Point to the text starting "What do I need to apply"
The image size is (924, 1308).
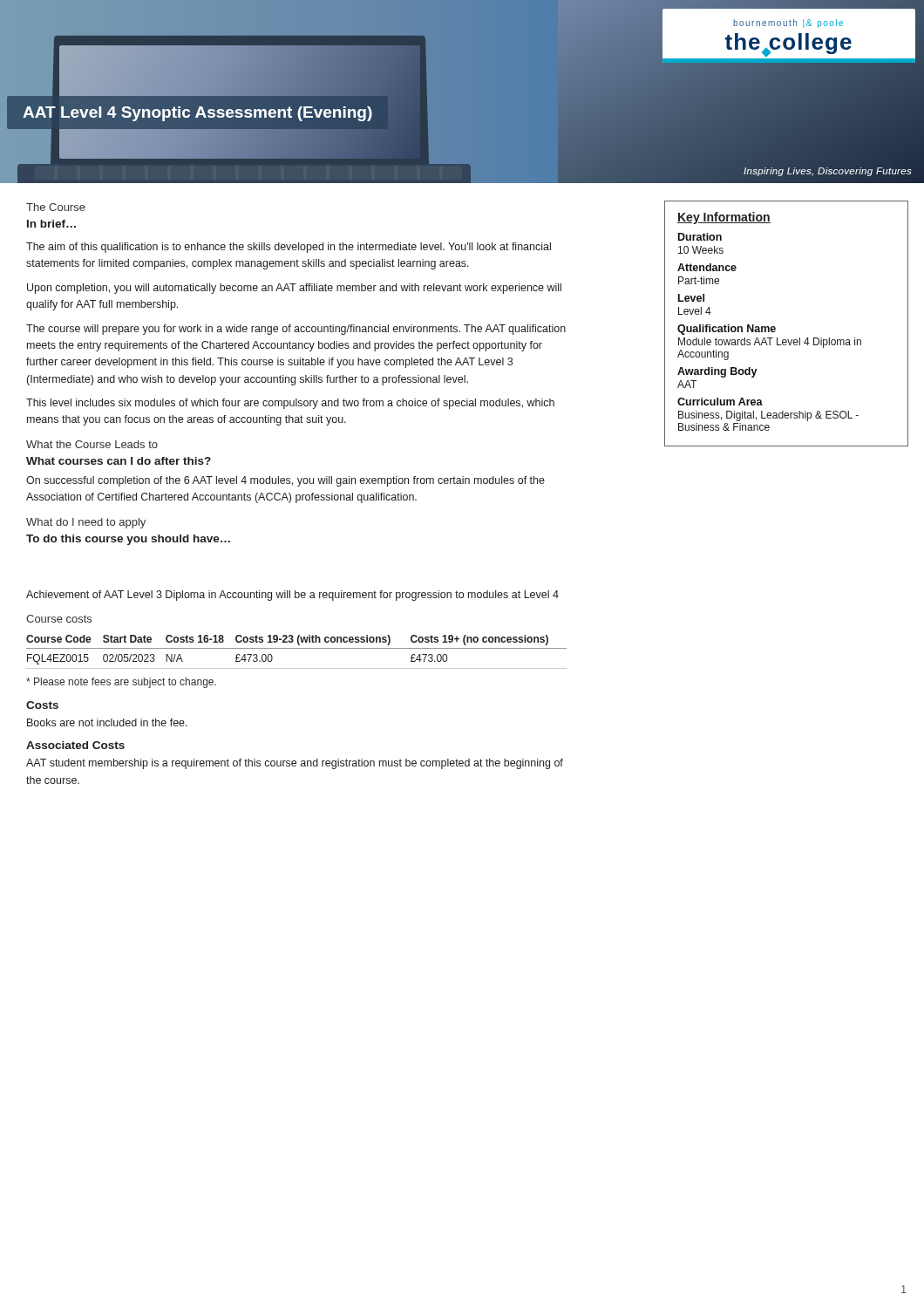86,523
